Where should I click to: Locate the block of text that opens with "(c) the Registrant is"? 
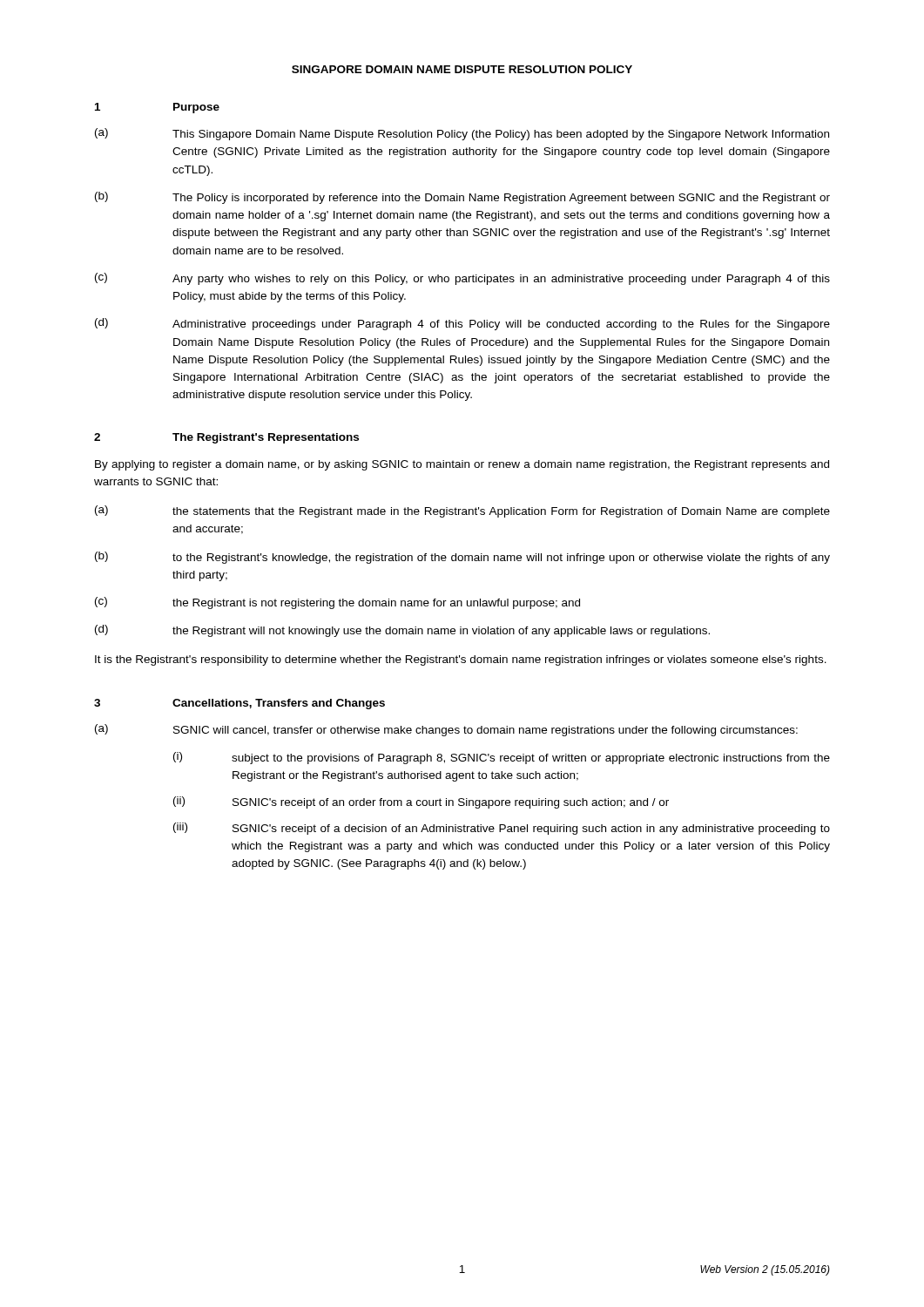click(462, 603)
